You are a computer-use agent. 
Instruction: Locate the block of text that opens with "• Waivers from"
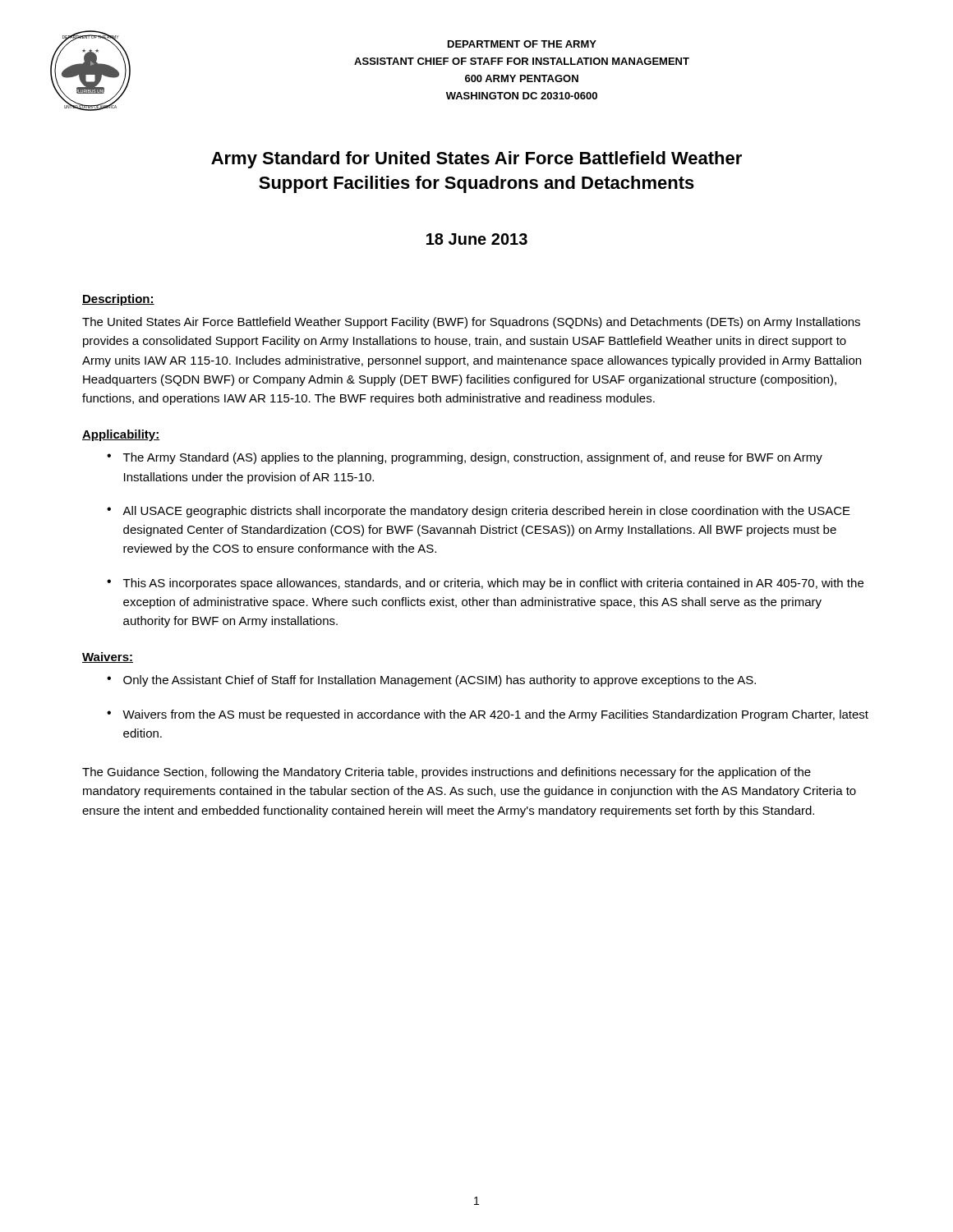pos(489,723)
